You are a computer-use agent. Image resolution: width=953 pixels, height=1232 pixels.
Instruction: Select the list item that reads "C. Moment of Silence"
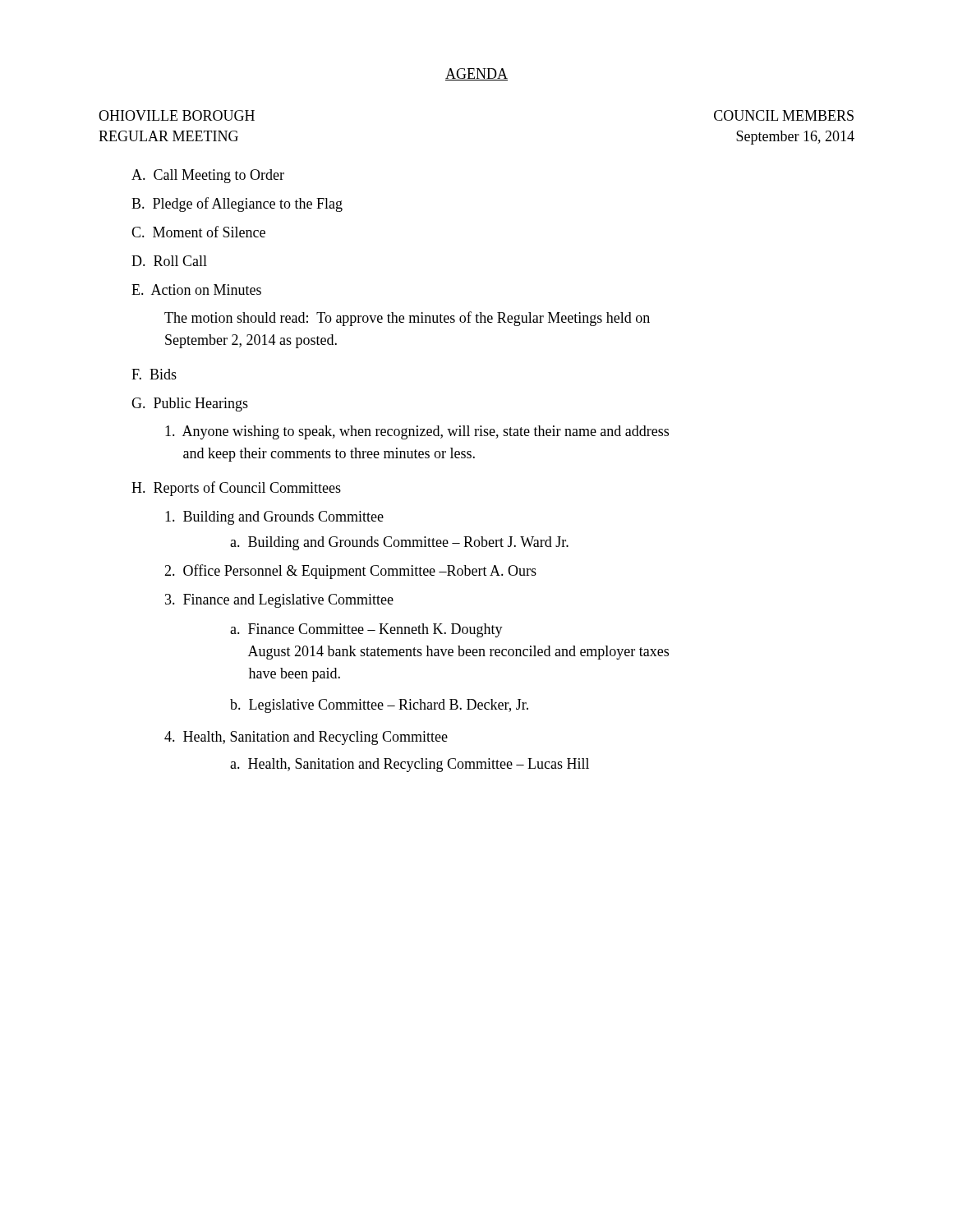click(x=199, y=232)
